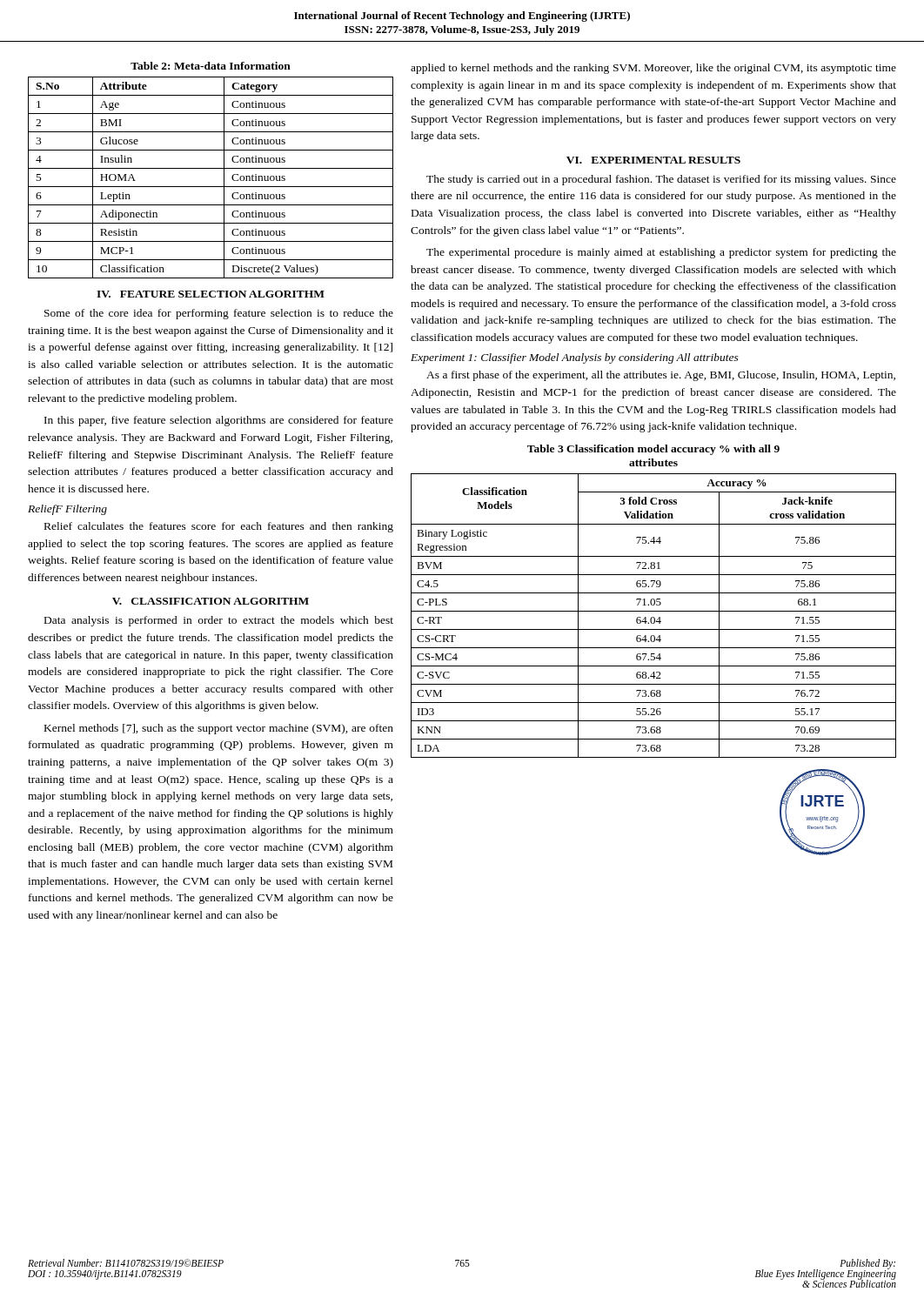Find the block on this page that starts "applied to kernel methods and"

(653, 102)
